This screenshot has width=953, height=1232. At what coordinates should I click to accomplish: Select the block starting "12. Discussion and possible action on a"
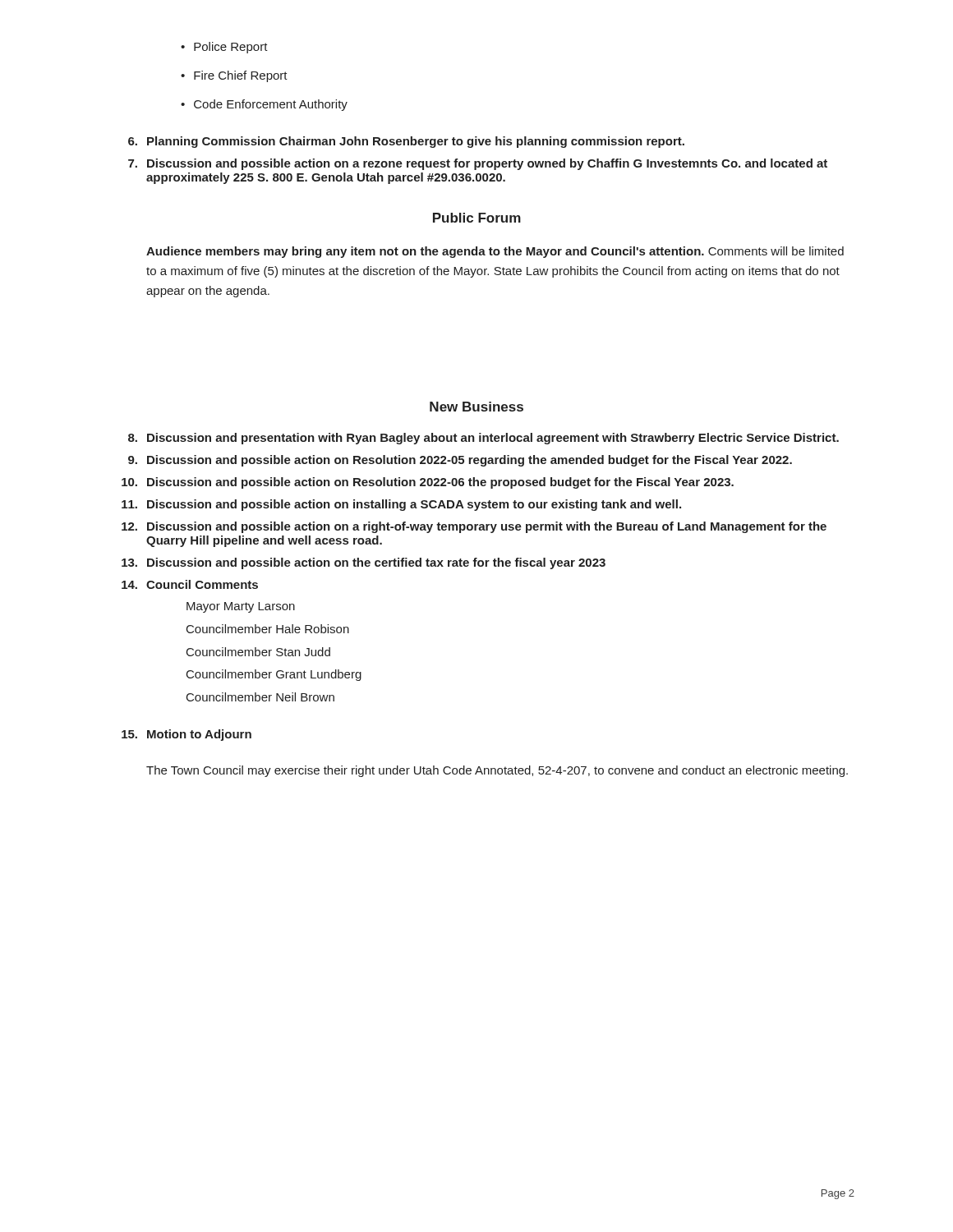click(x=476, y=533)
